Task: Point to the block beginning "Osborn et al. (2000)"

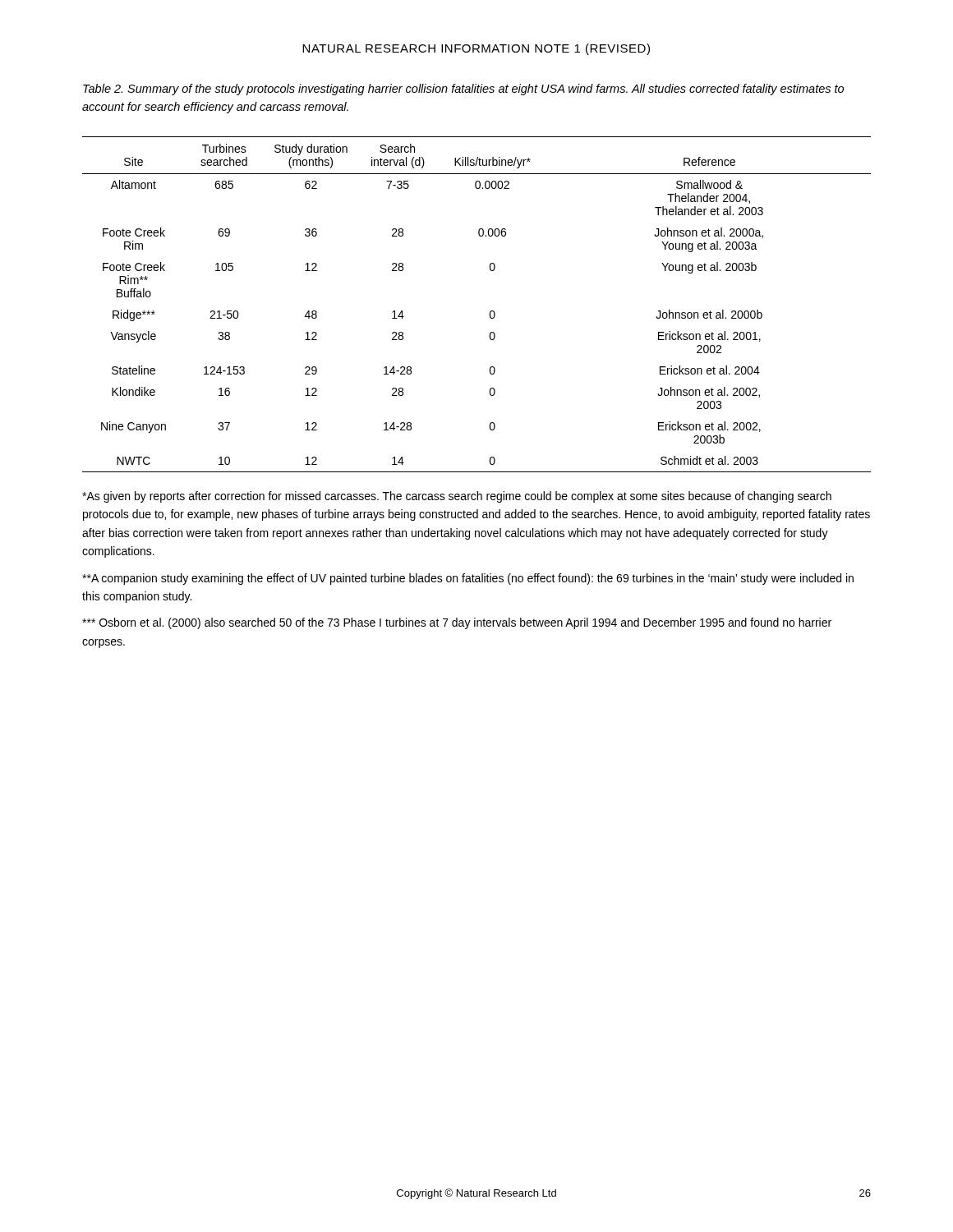Action: pos(457,632)
